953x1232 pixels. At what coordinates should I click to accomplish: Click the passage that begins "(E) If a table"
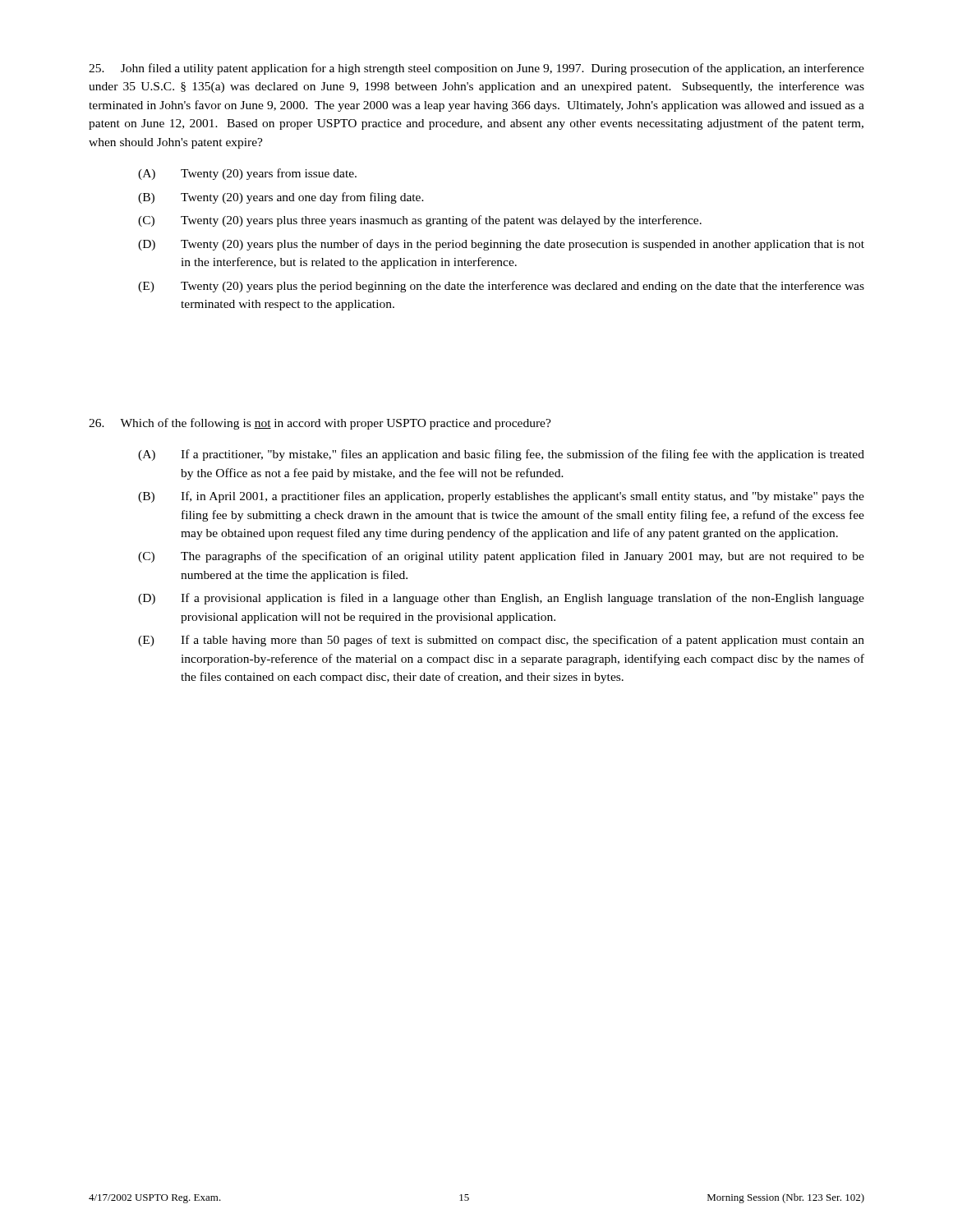501,659
